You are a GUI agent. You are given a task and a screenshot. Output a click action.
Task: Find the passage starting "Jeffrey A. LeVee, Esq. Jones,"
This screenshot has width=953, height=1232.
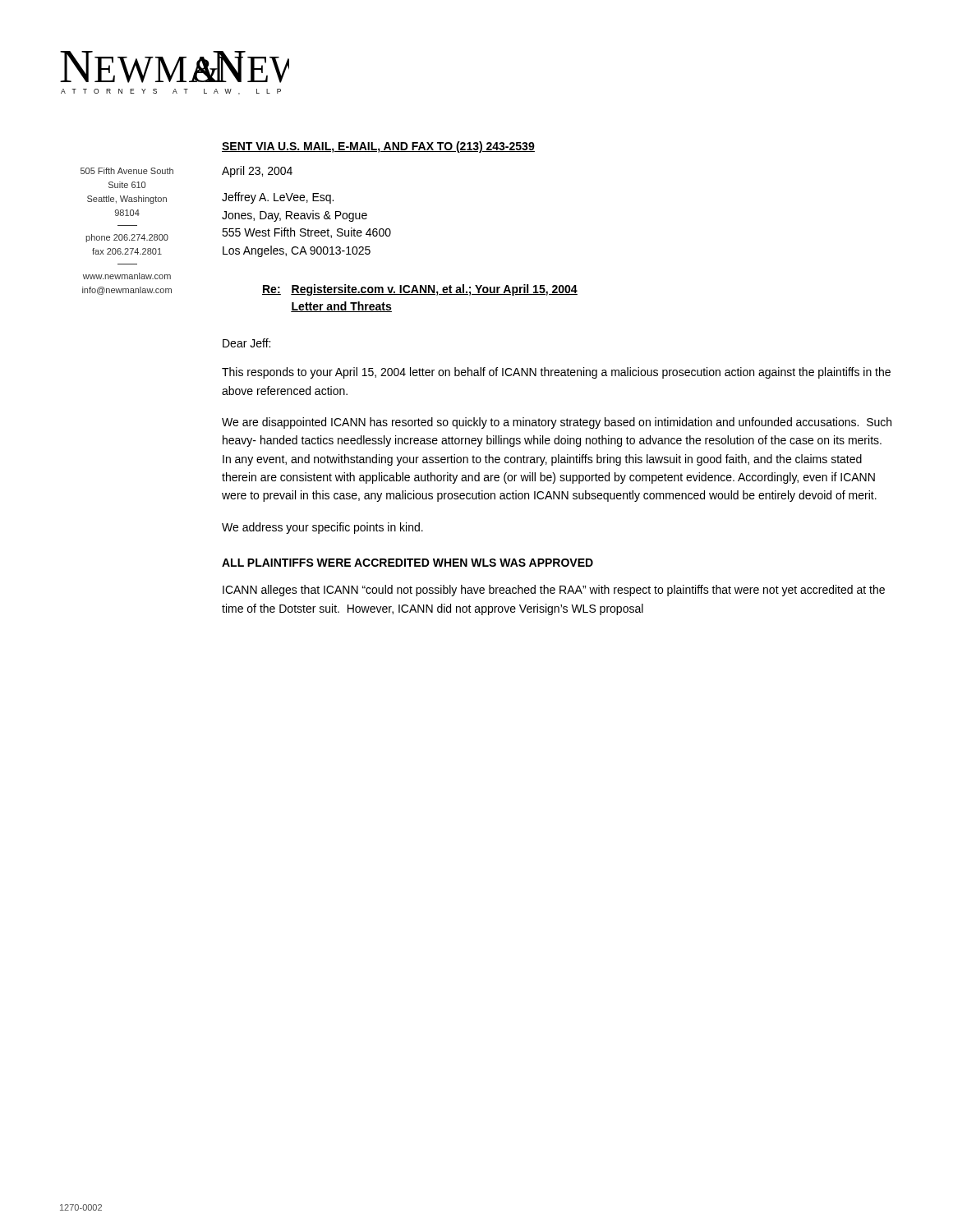coord(306,224)
